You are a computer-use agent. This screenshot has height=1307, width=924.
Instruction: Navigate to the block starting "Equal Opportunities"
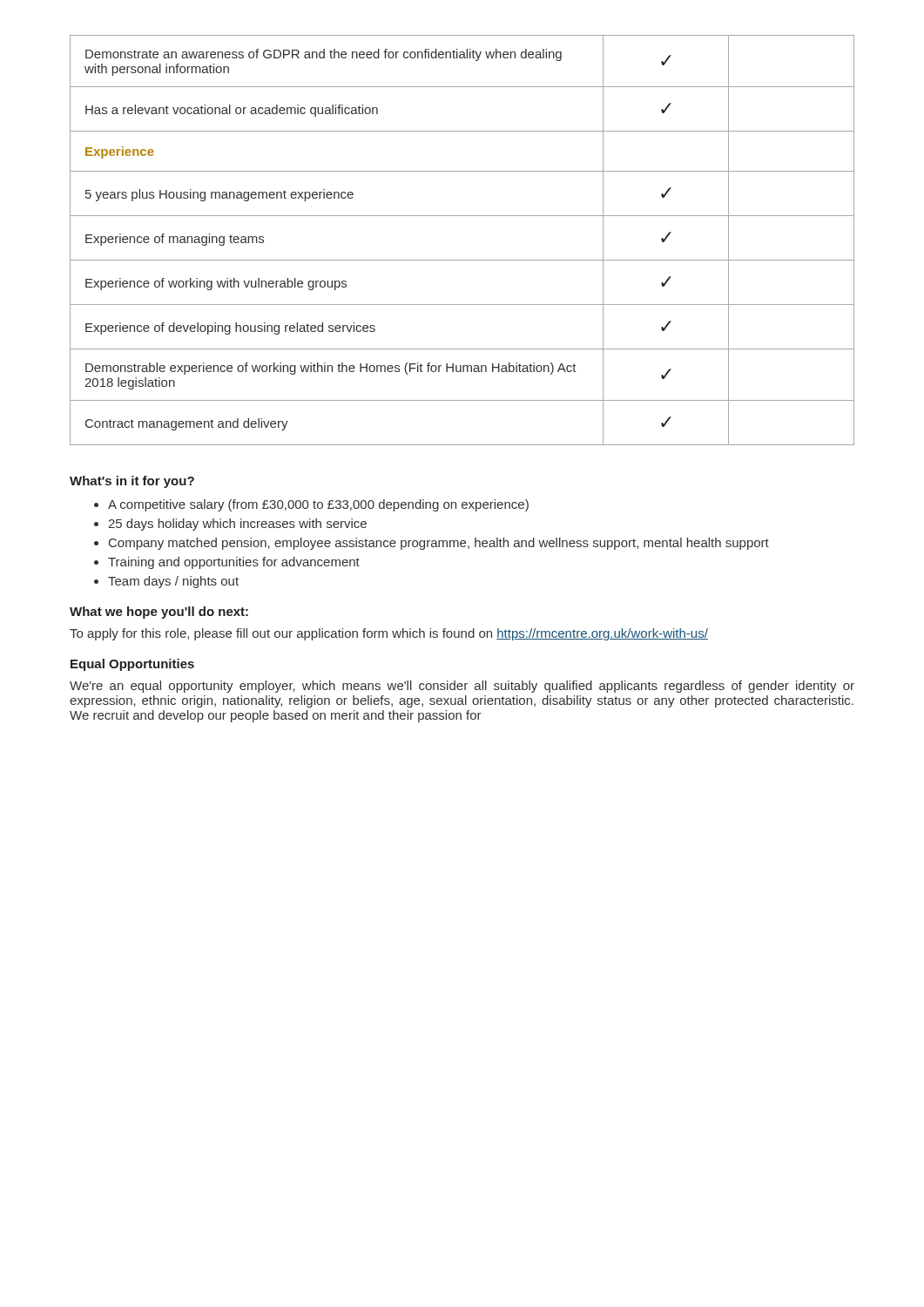[x=132, y=663]
